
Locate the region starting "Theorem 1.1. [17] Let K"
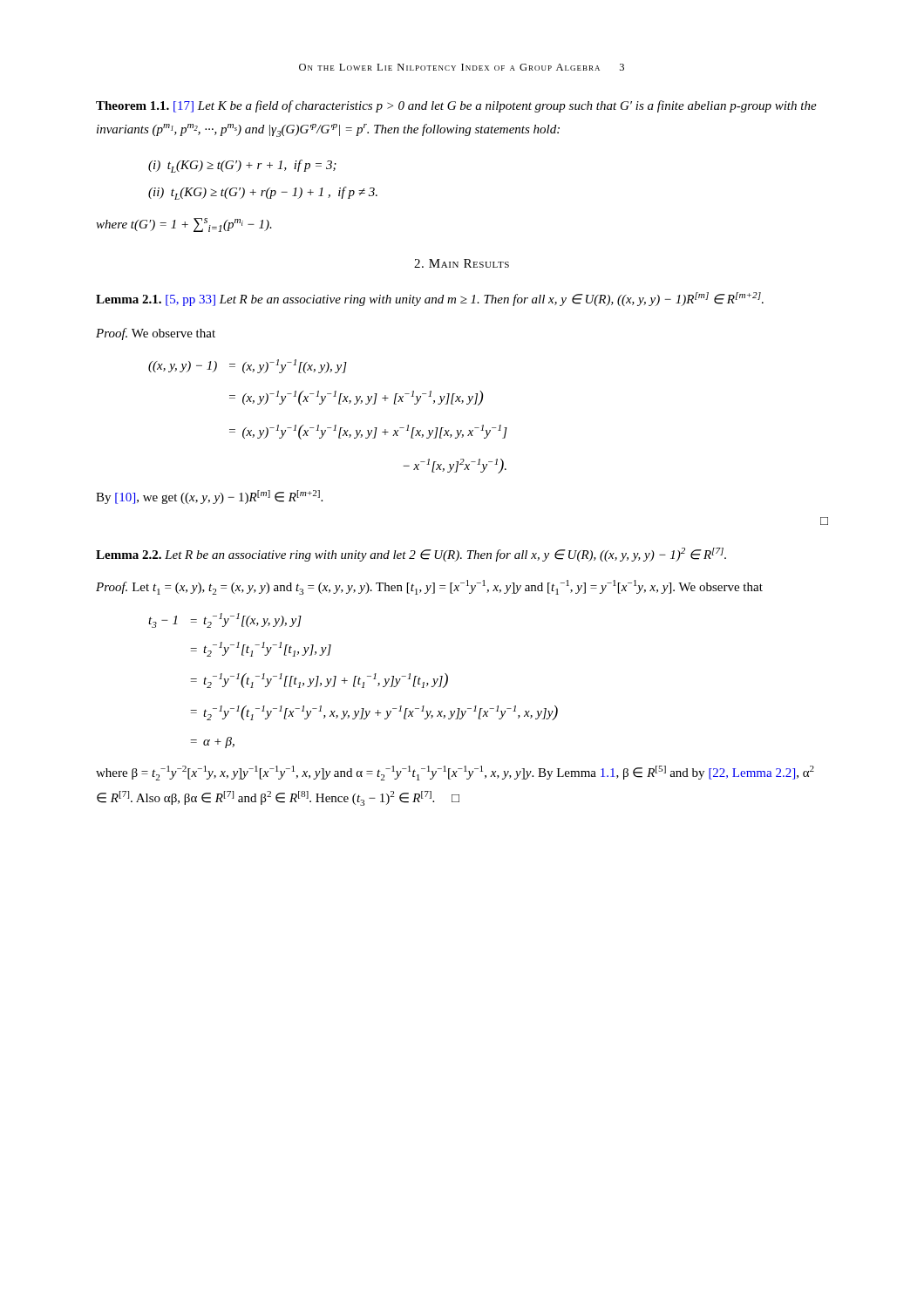pos(456,118)
